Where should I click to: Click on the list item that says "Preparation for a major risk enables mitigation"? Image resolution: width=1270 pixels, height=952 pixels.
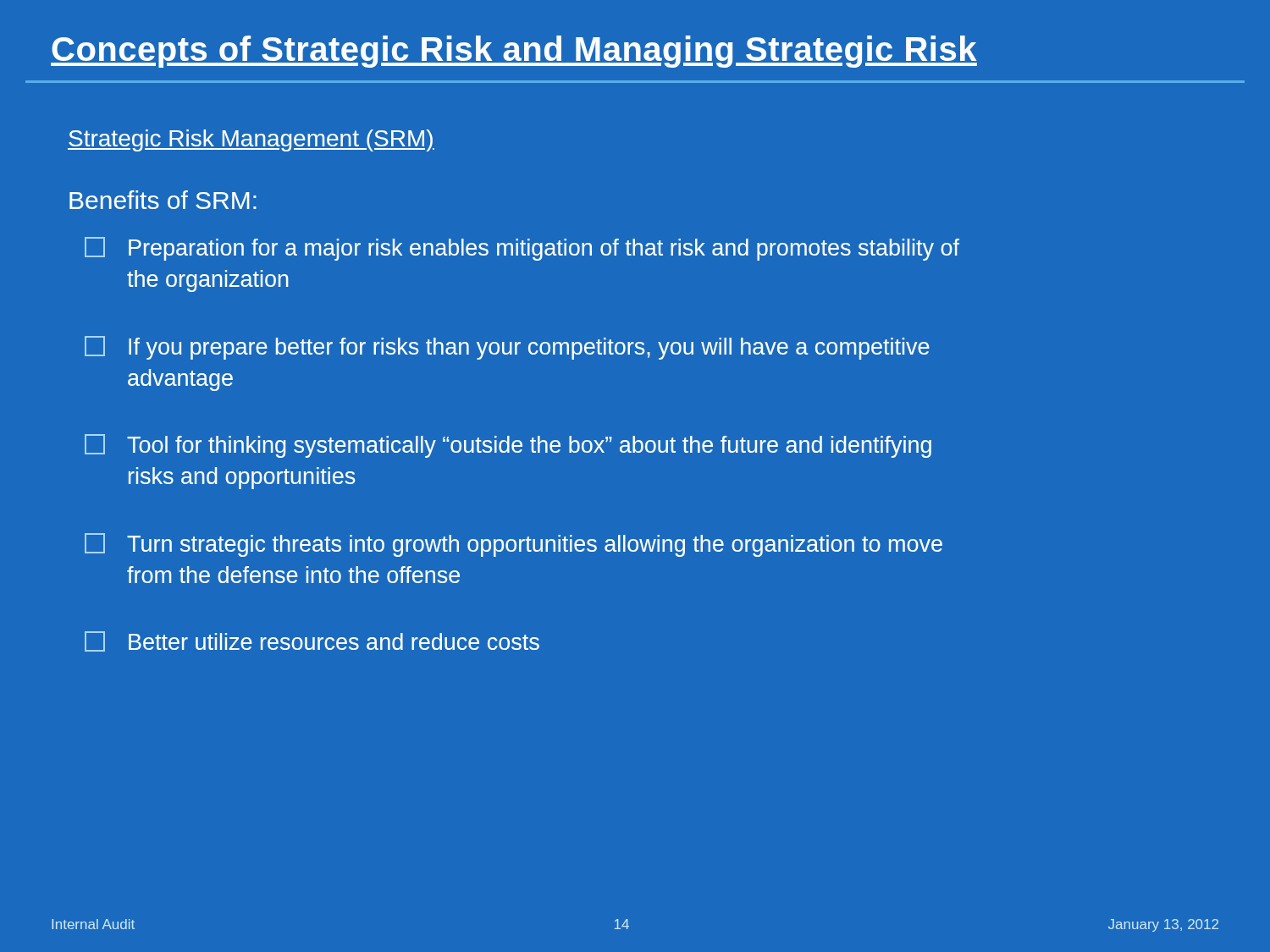[652, 264]
